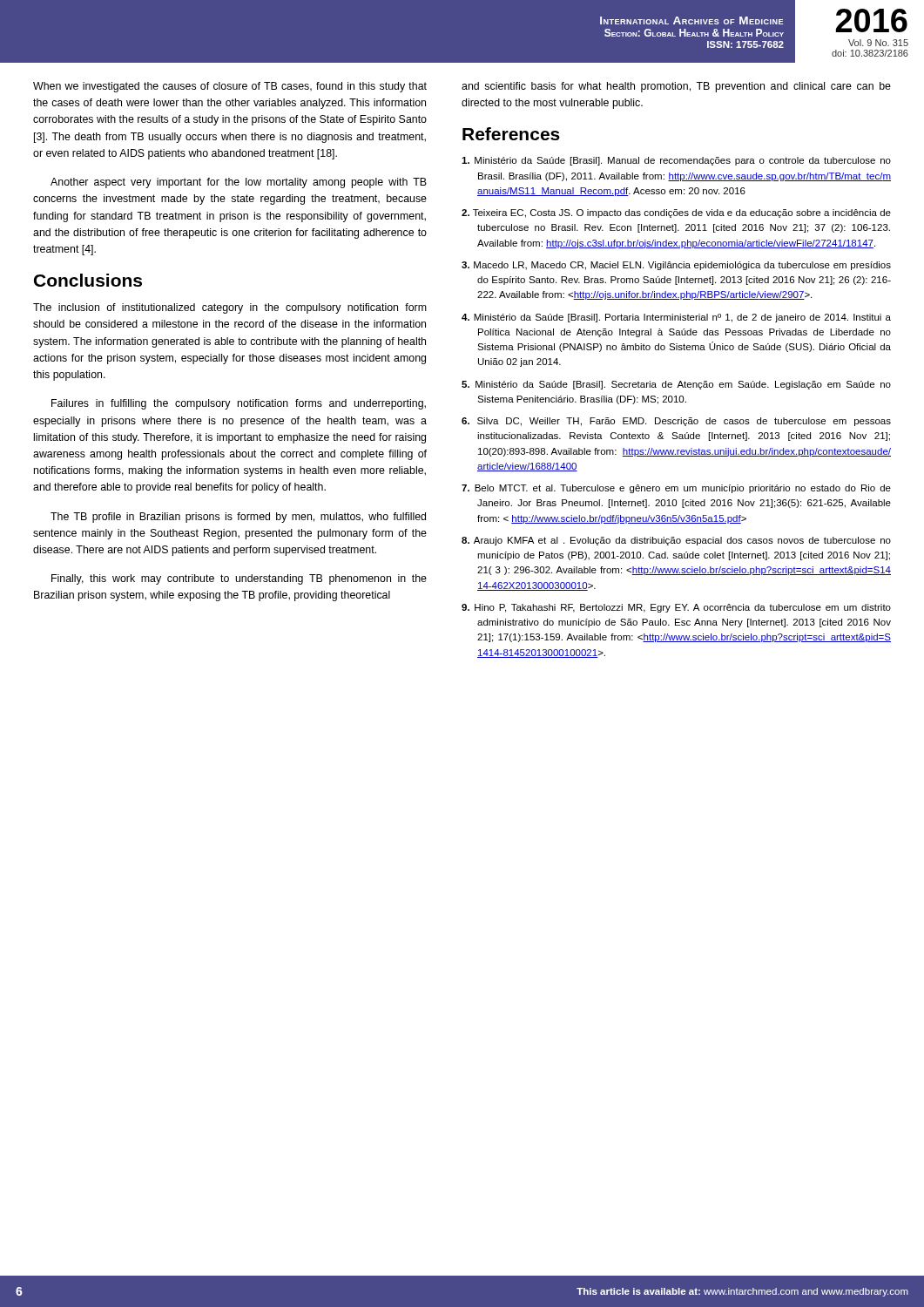924x1307 pixels.
Task: Find the block on this page that starts "5. Ministério da Saúde [Brasil]."
Action: (x=676, y=392)
